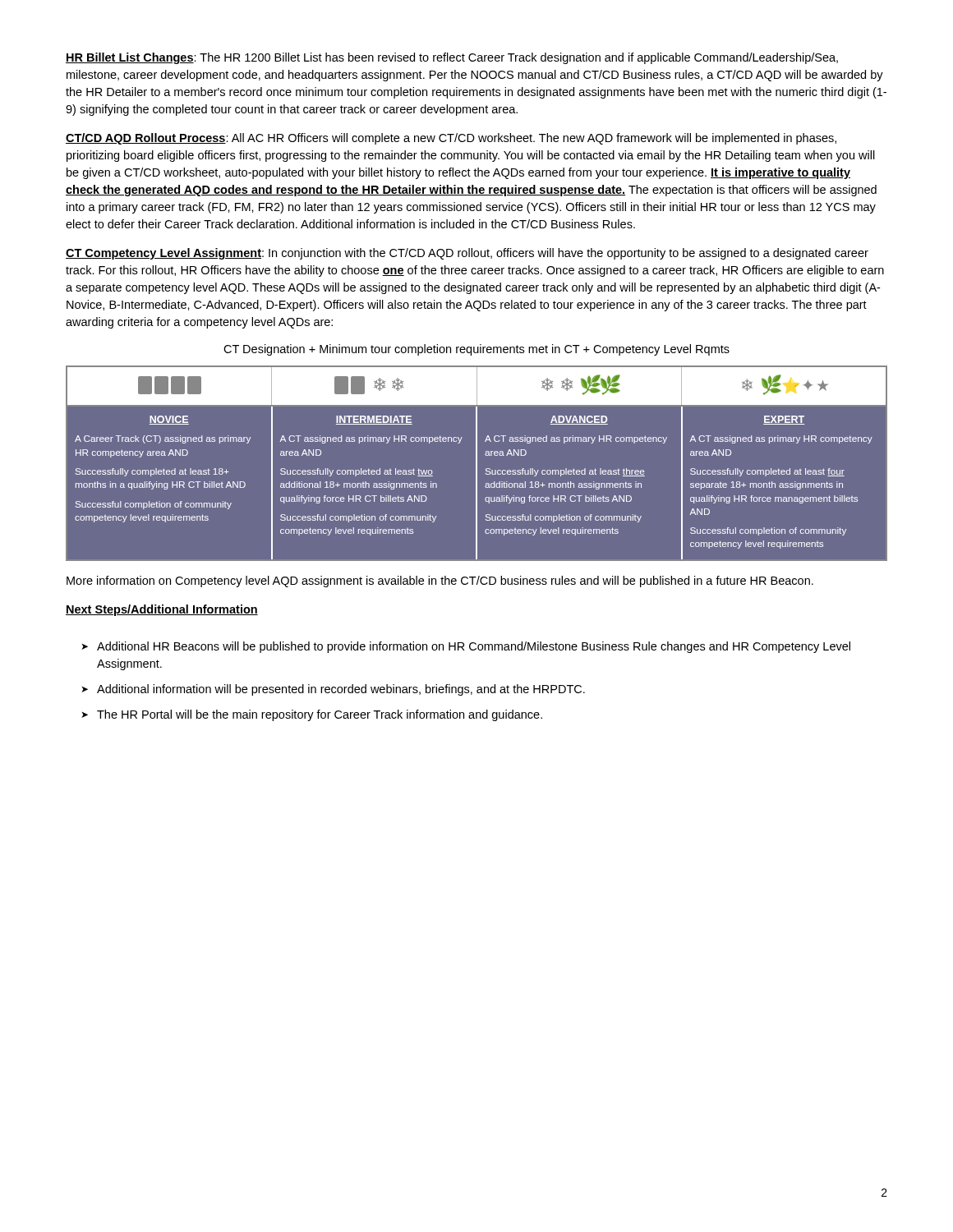Click on the text starting "Additional HR Beacons will be published to"
The image size is (953, 1232).
(474, 655)
